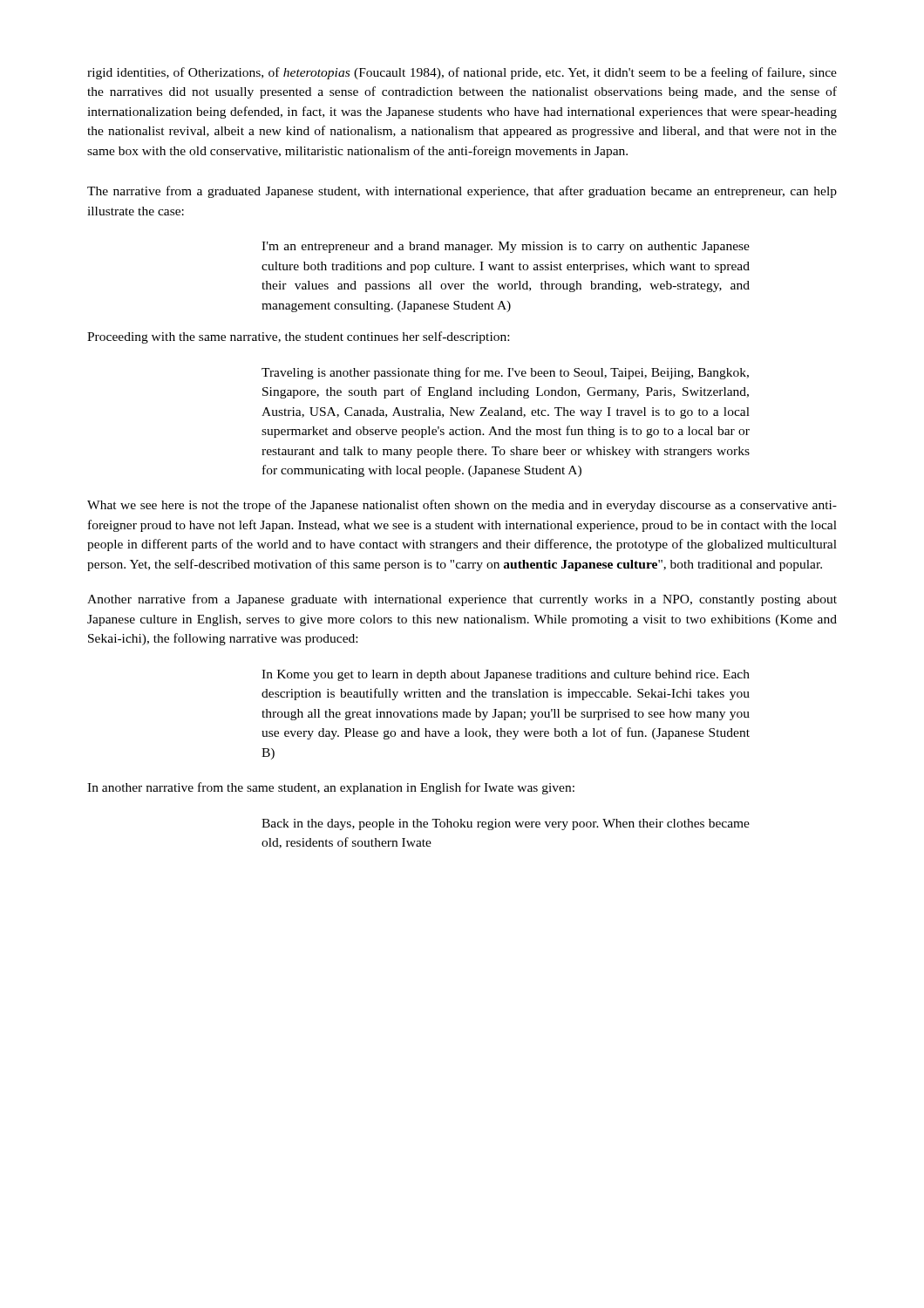Find the block on this page that starts "Traveling is another passionate thing"
This screenshot has width=924, height=1308.
pyautogui.click(x=506, y=421)
